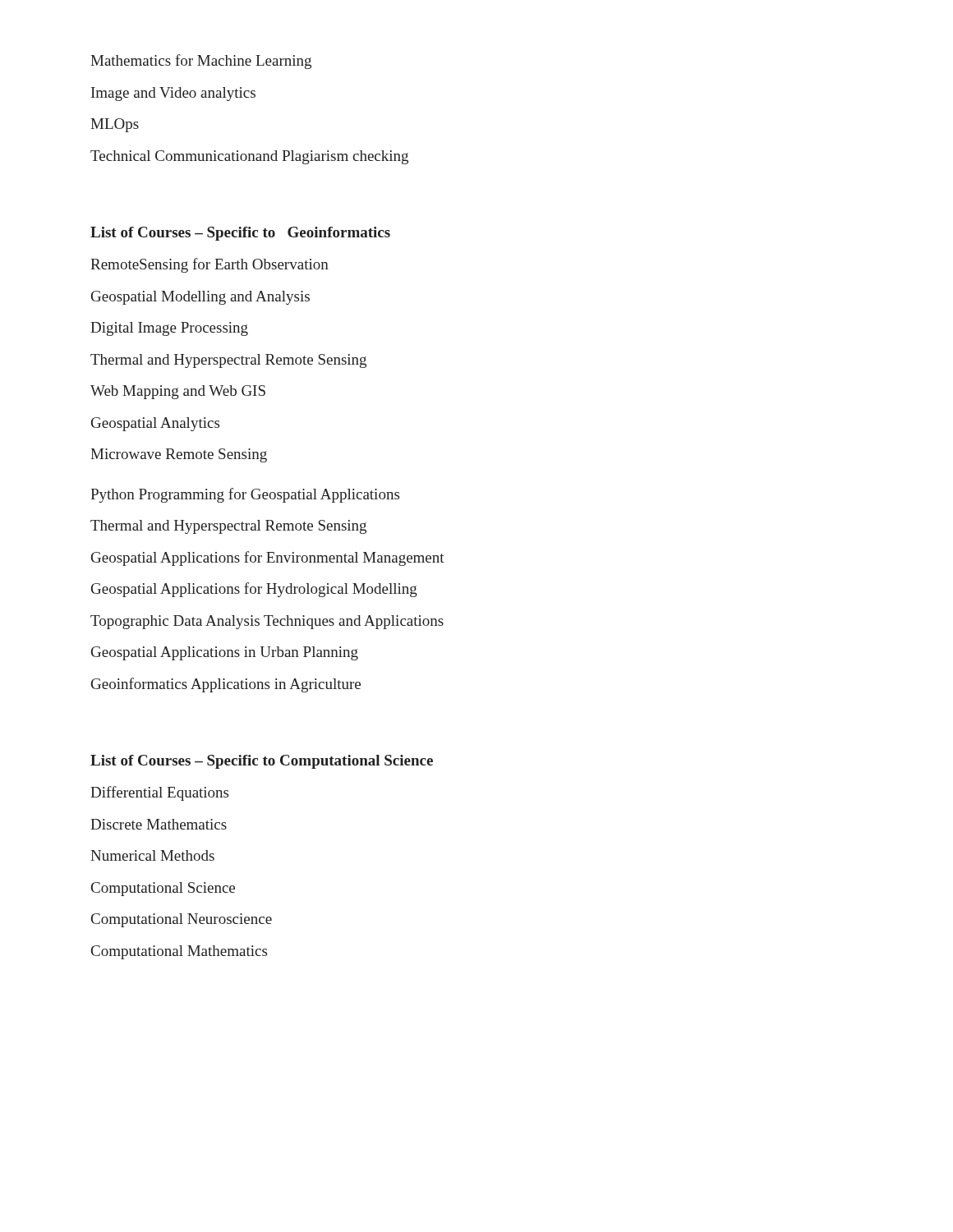Click on the list item that reads "Differential Equations"

point(160,792)
